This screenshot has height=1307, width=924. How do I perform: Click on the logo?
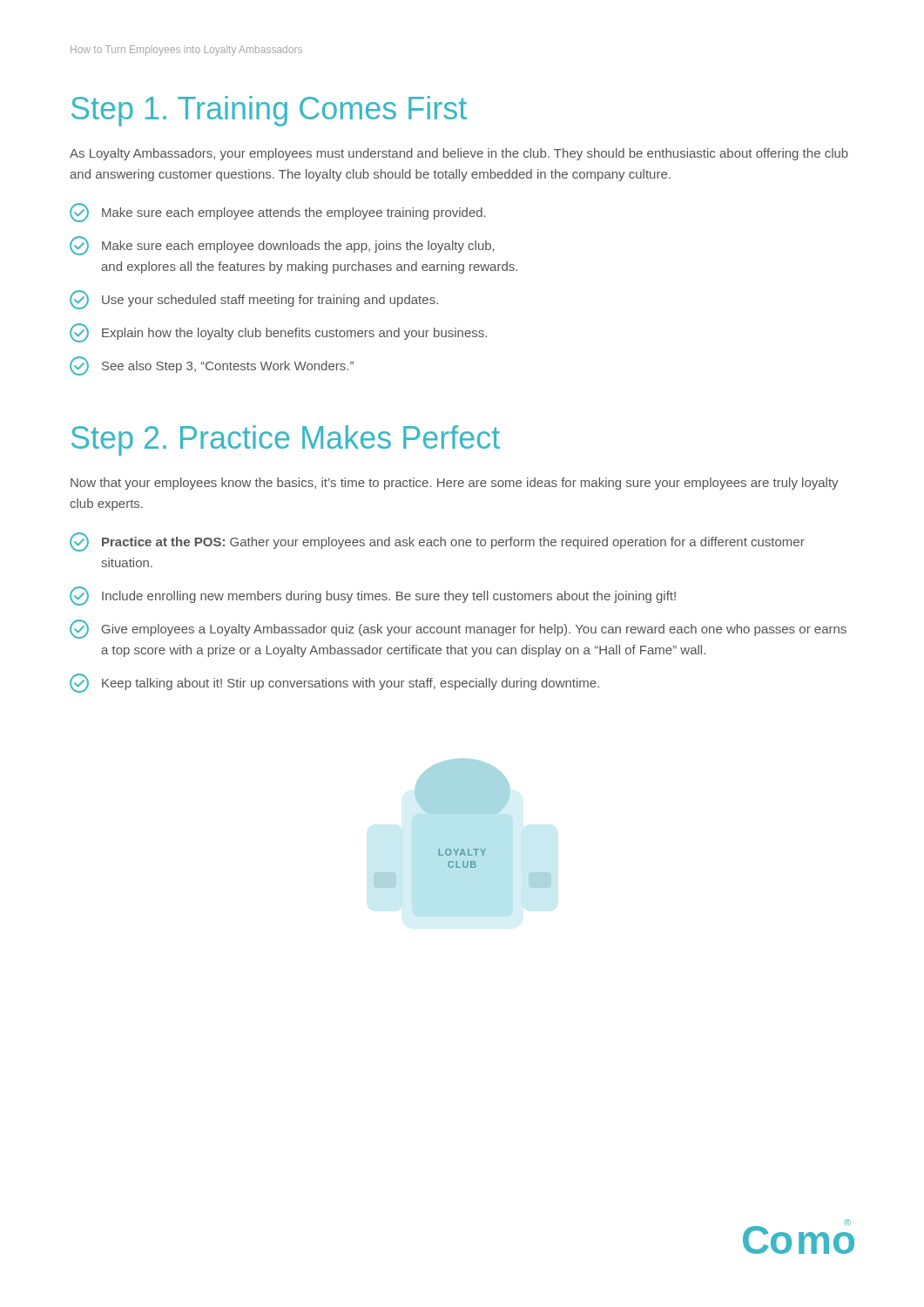coord(798,1239)
